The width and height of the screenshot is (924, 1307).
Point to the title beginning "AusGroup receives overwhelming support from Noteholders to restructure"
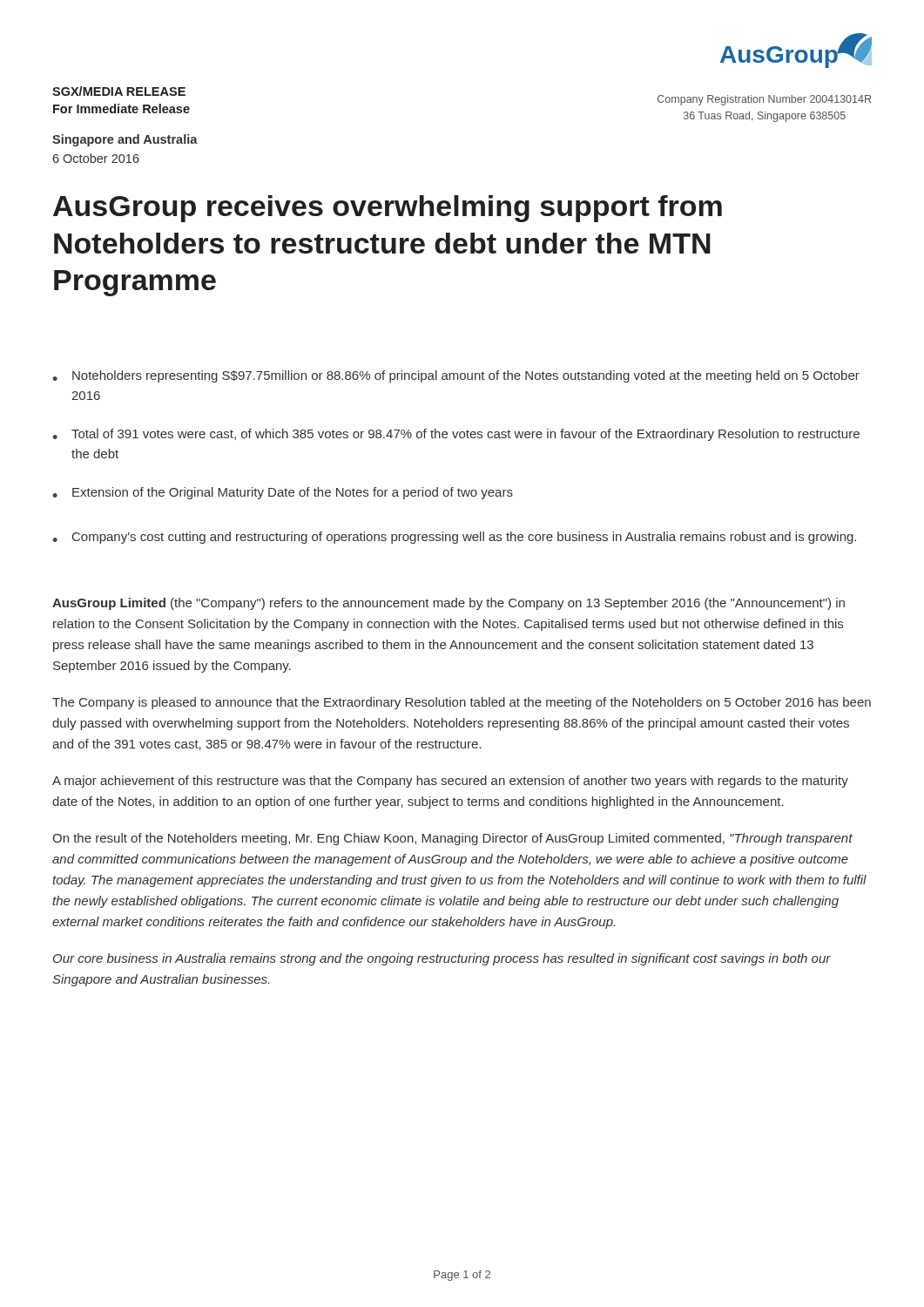click(x=462, y=243)
